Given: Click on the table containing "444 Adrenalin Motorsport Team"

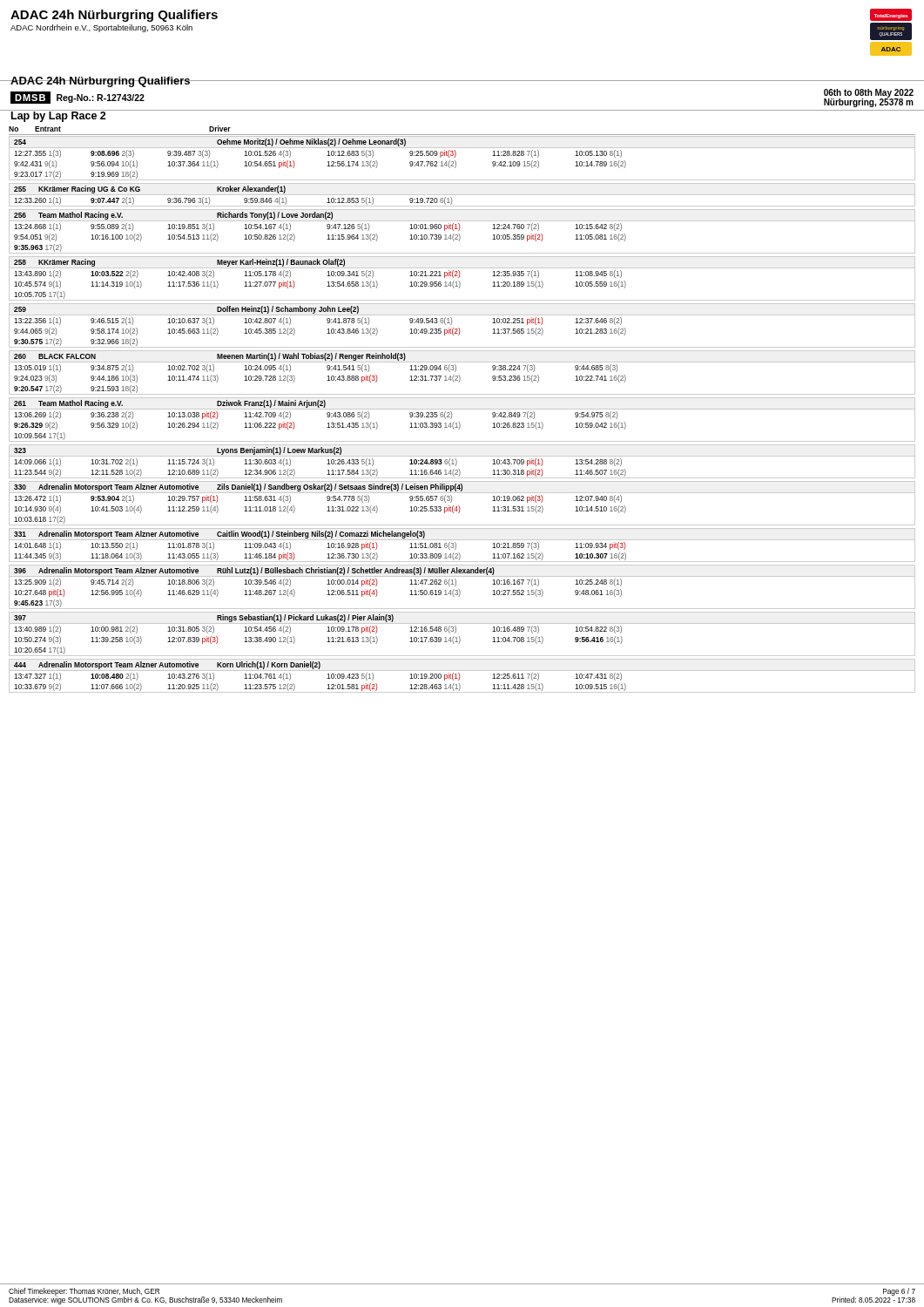Looking at the screenshot, I should 462,676.
